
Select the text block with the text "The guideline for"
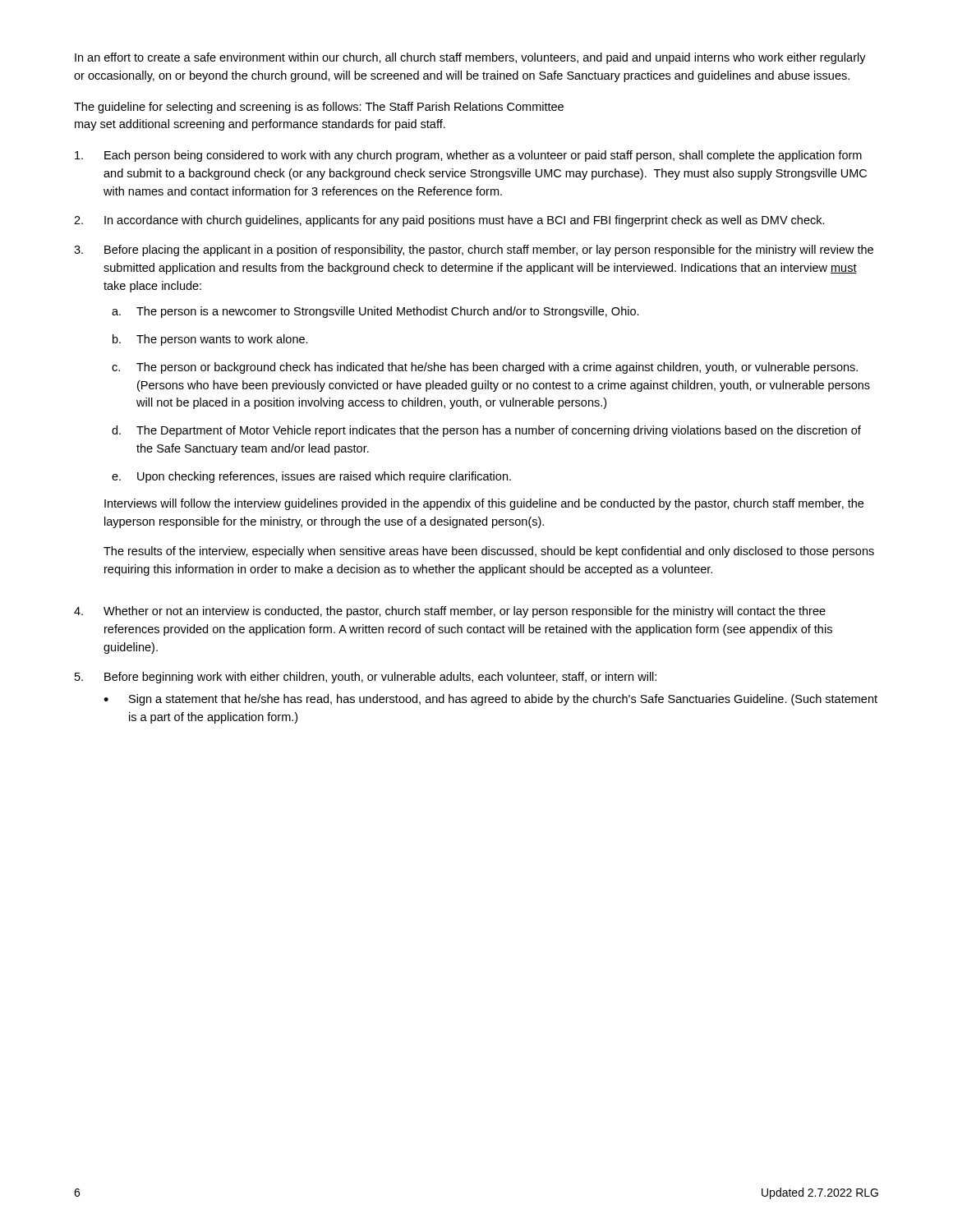coord(319,115)
